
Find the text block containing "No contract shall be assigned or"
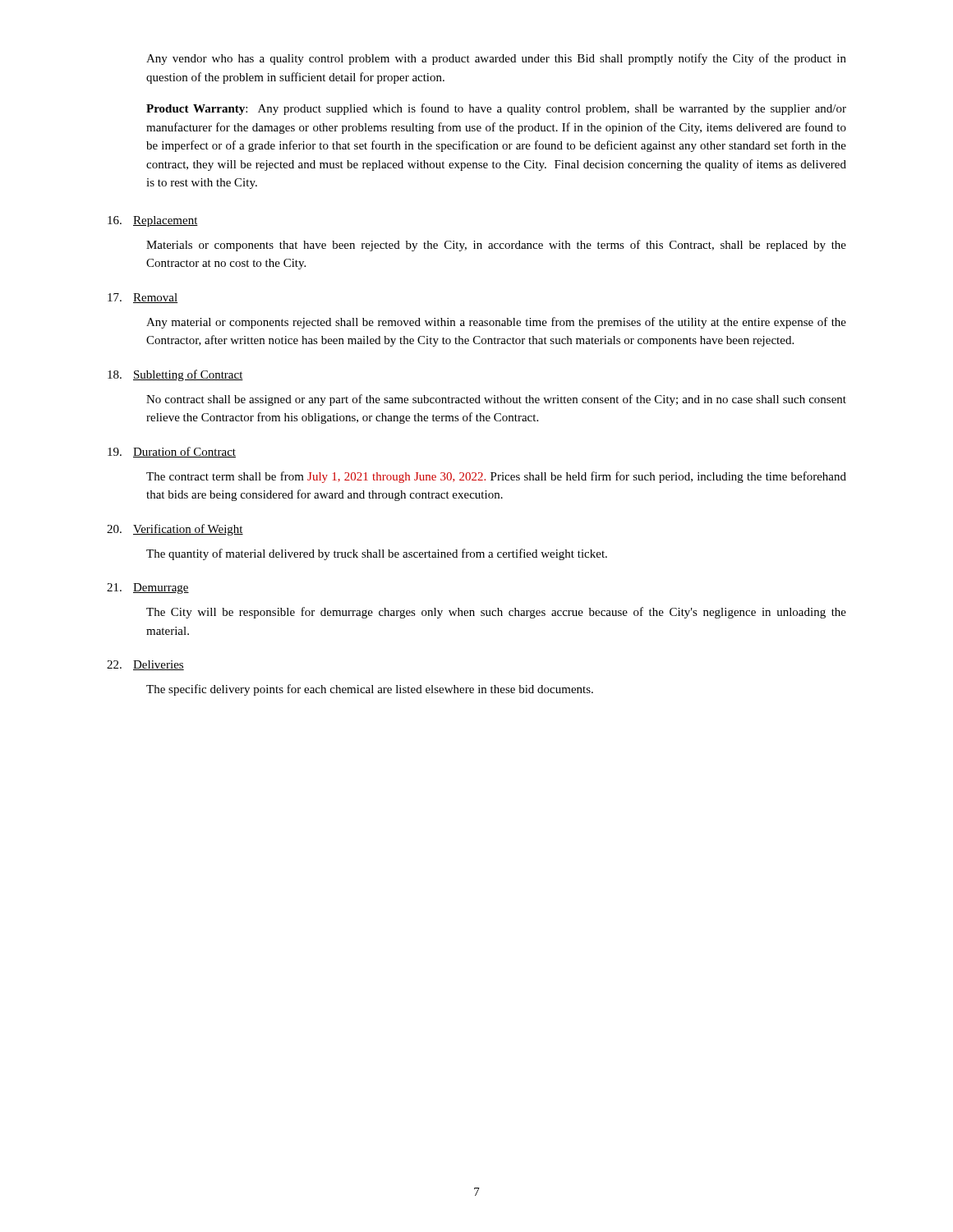click(x=496, y=408)
